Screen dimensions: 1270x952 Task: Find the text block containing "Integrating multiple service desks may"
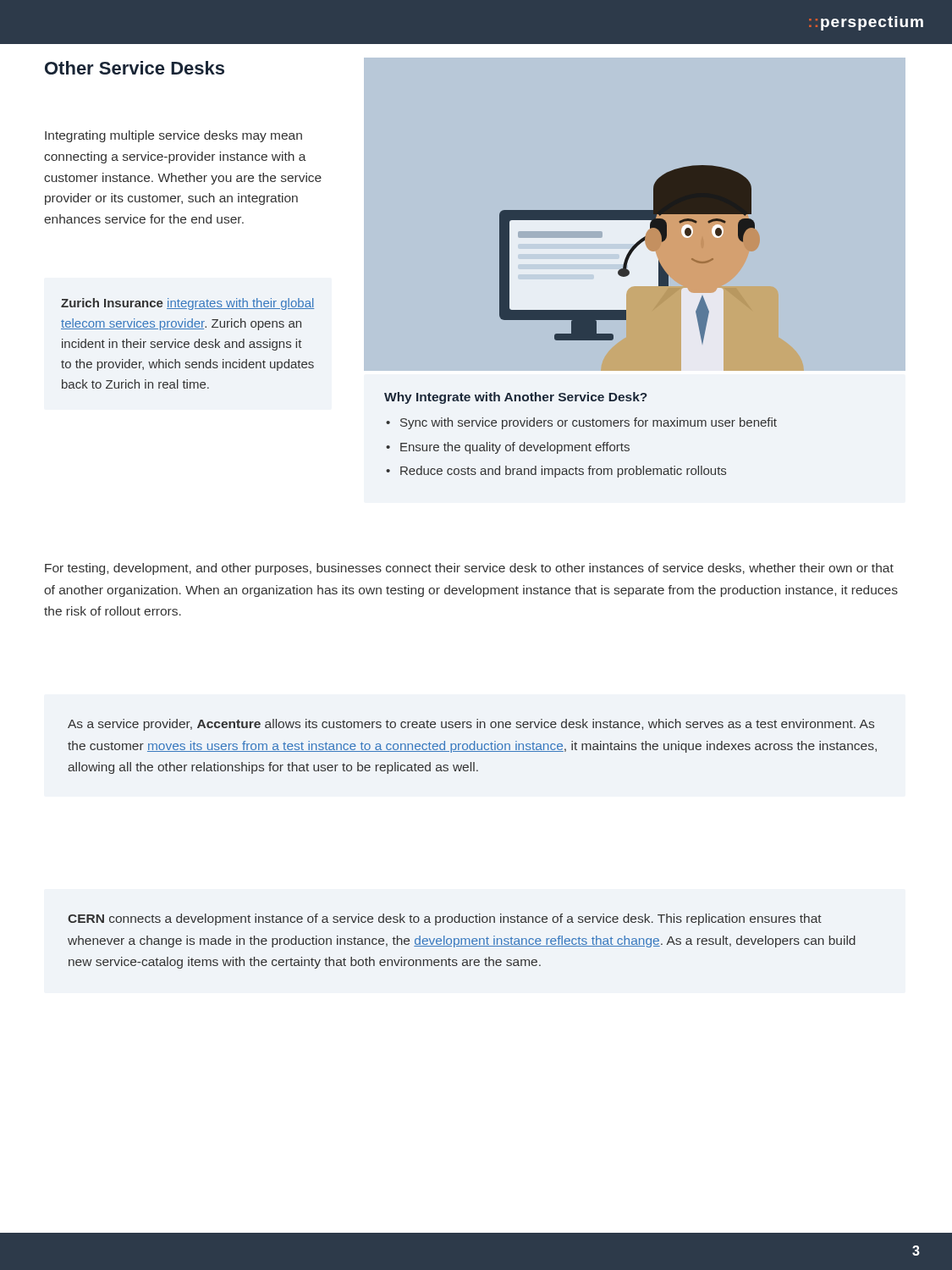pos(183,177)
